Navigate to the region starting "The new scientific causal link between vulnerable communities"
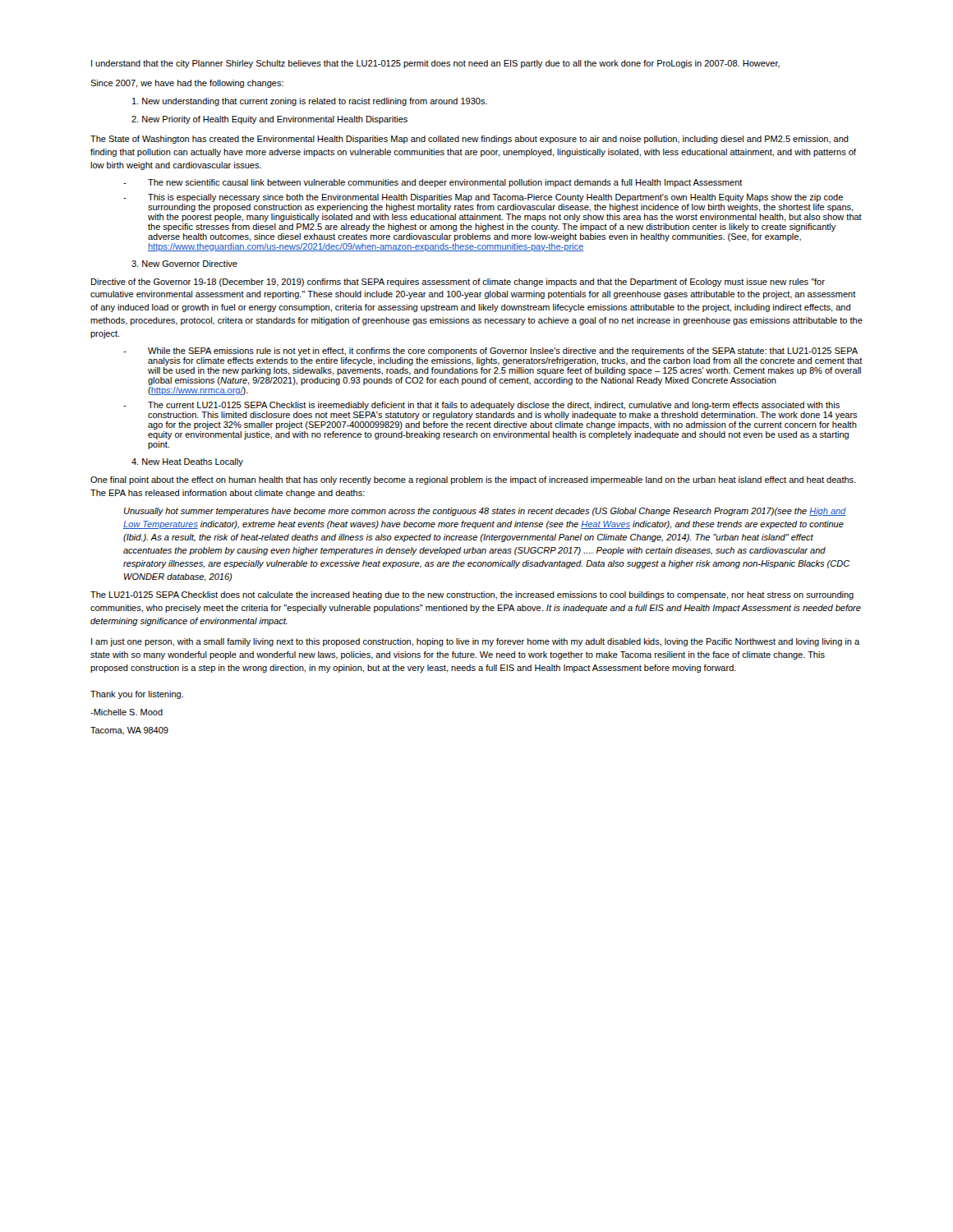The image size is (953, 1232). pyautogui.click(x=476, y=182)
